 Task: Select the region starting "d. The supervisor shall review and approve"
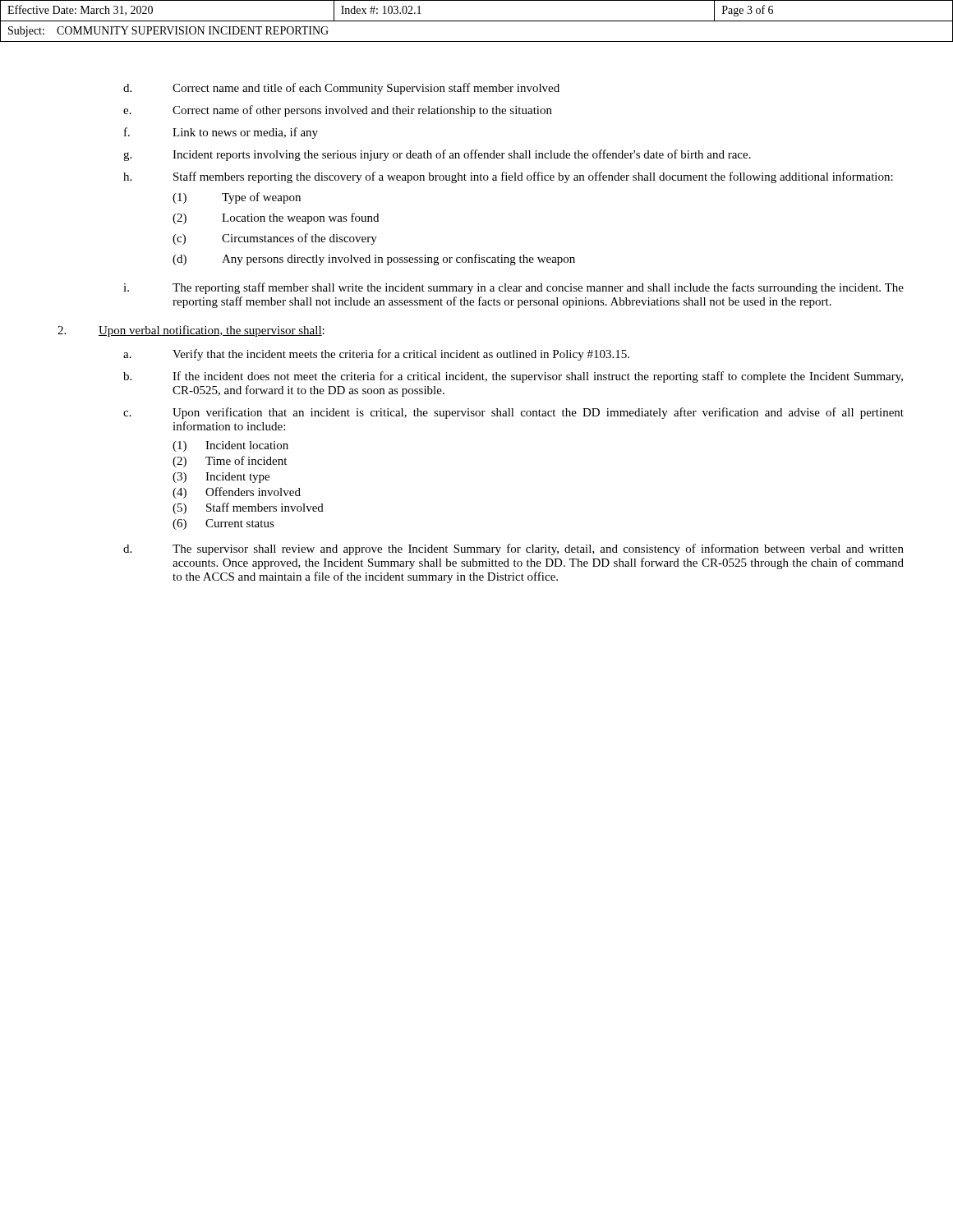[x=509, y=563]
